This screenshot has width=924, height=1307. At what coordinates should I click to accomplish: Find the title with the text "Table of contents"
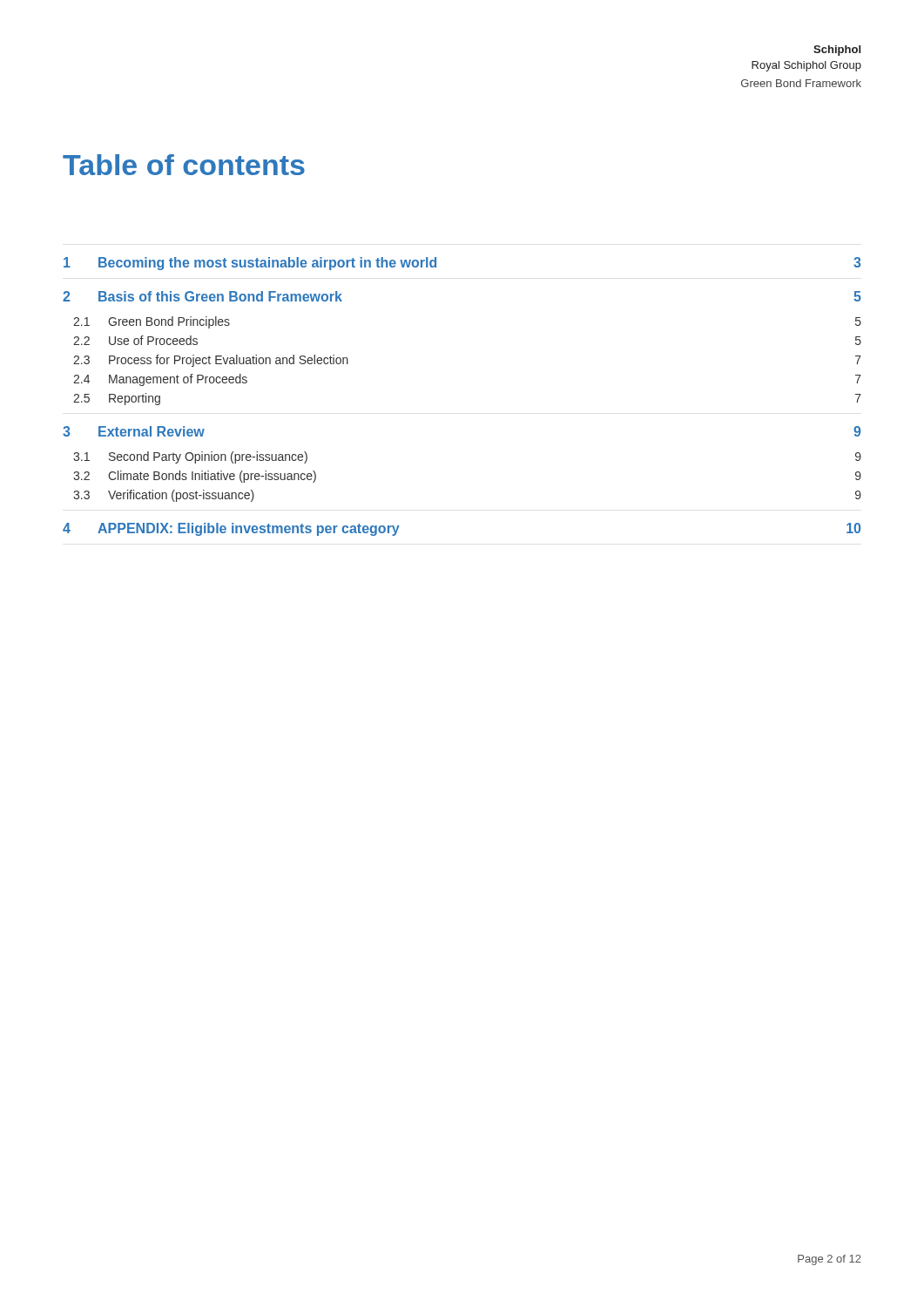coord(184,165)
